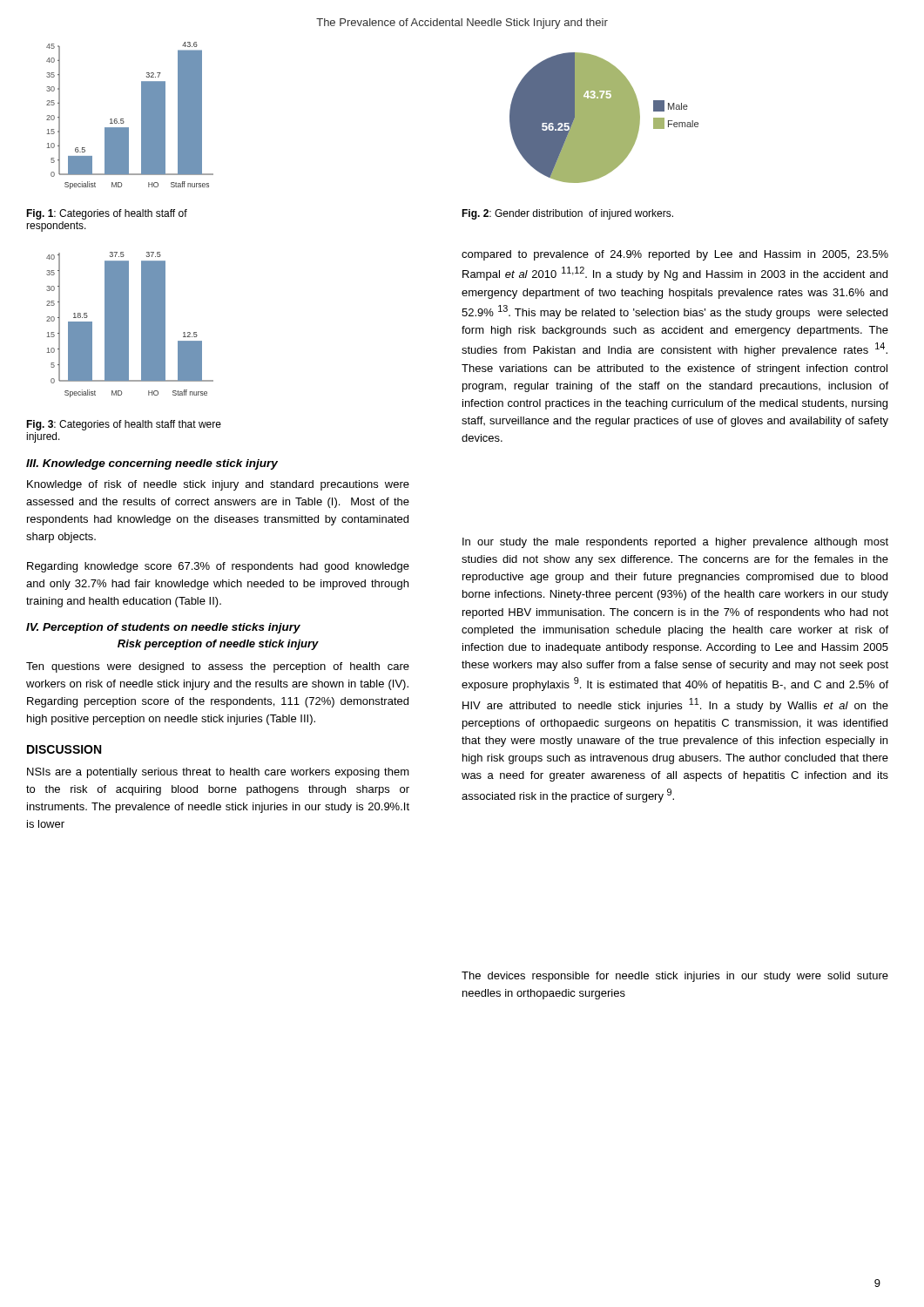This screenshot has height=1307, width=924.
Task: Locate the text block containing "compared to prevalence of"
Action: [675, 346]
